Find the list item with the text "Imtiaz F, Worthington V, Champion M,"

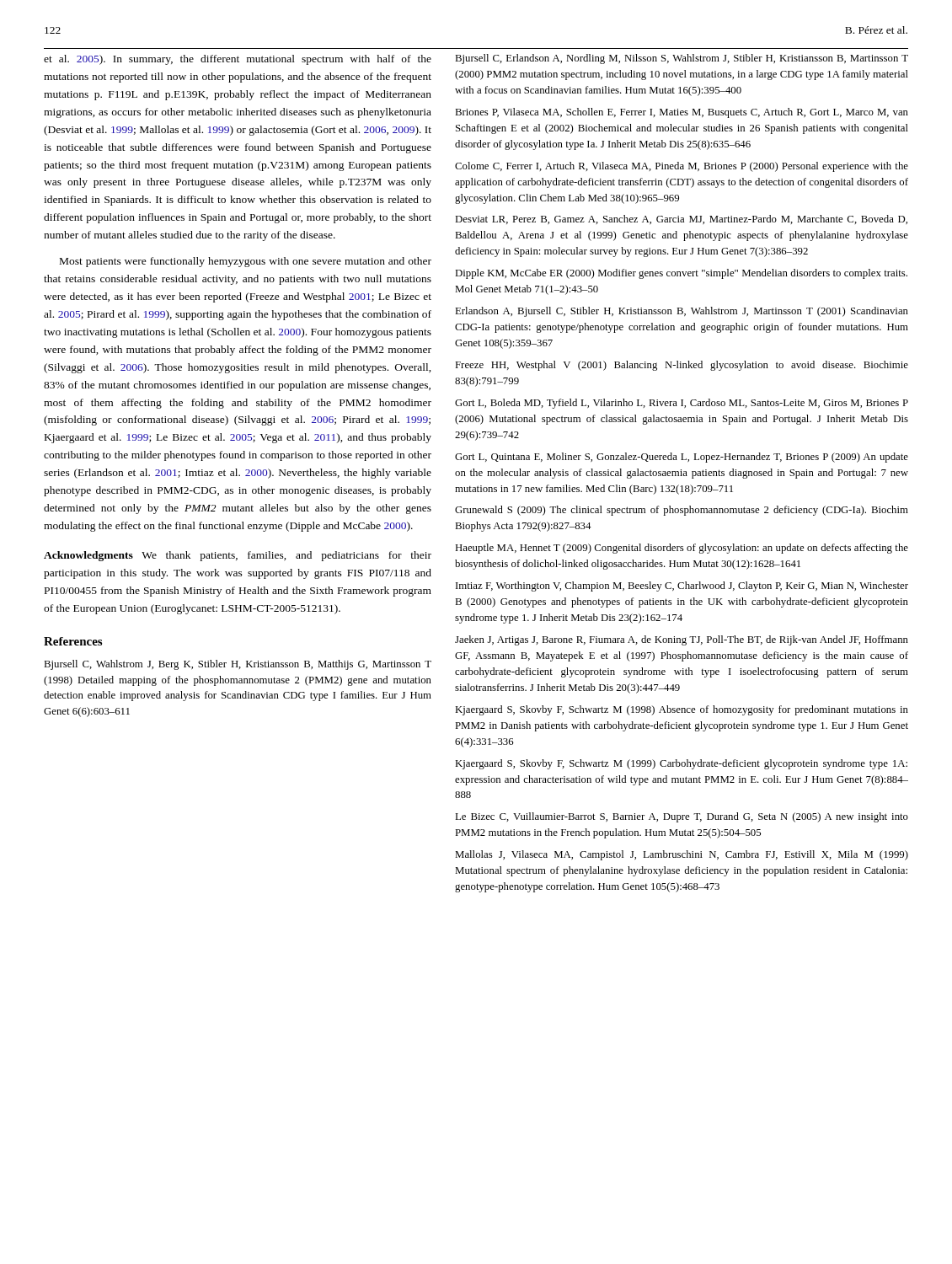click(682, 602)
